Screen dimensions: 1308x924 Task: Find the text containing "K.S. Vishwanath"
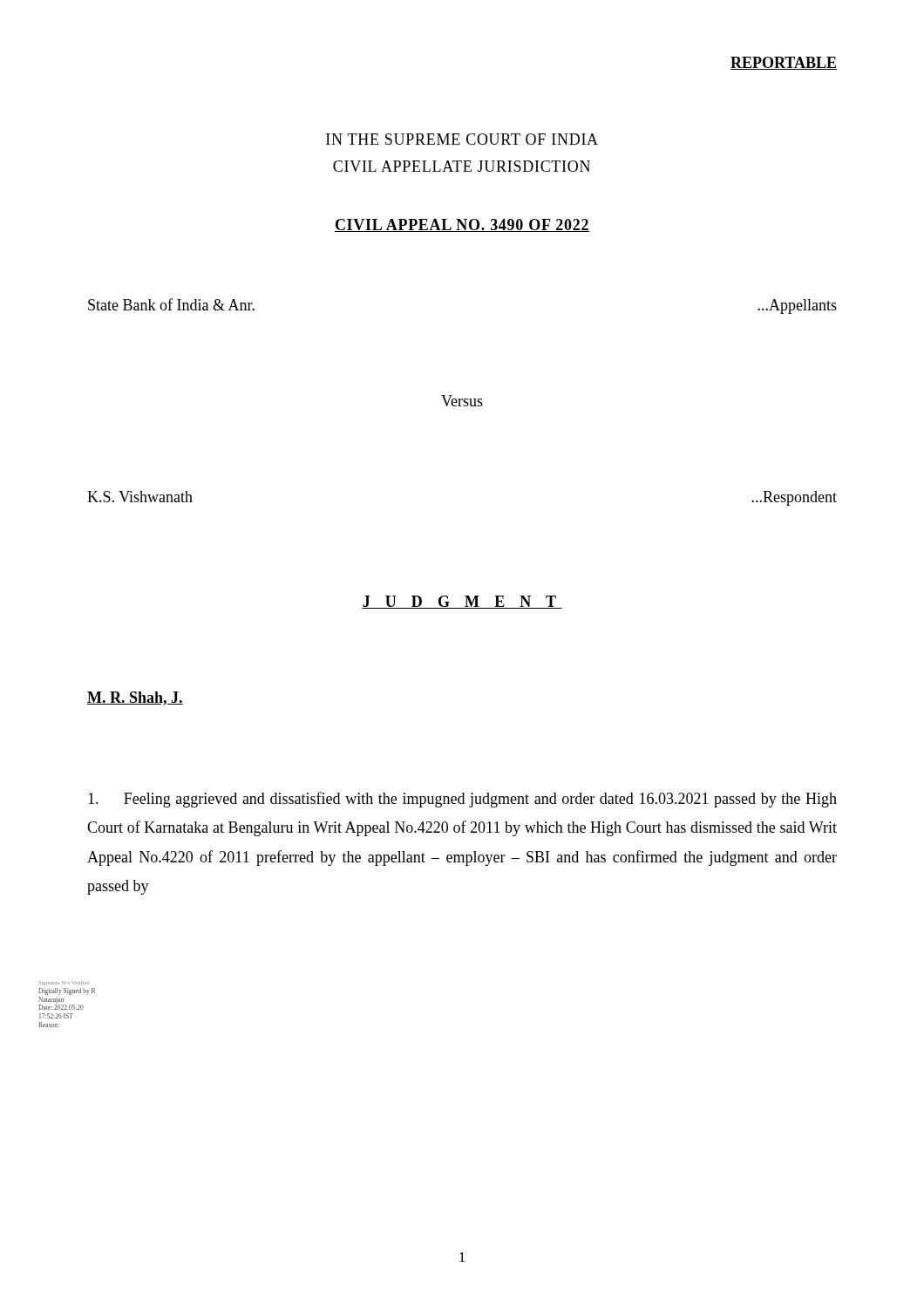(x=140, y=497)
